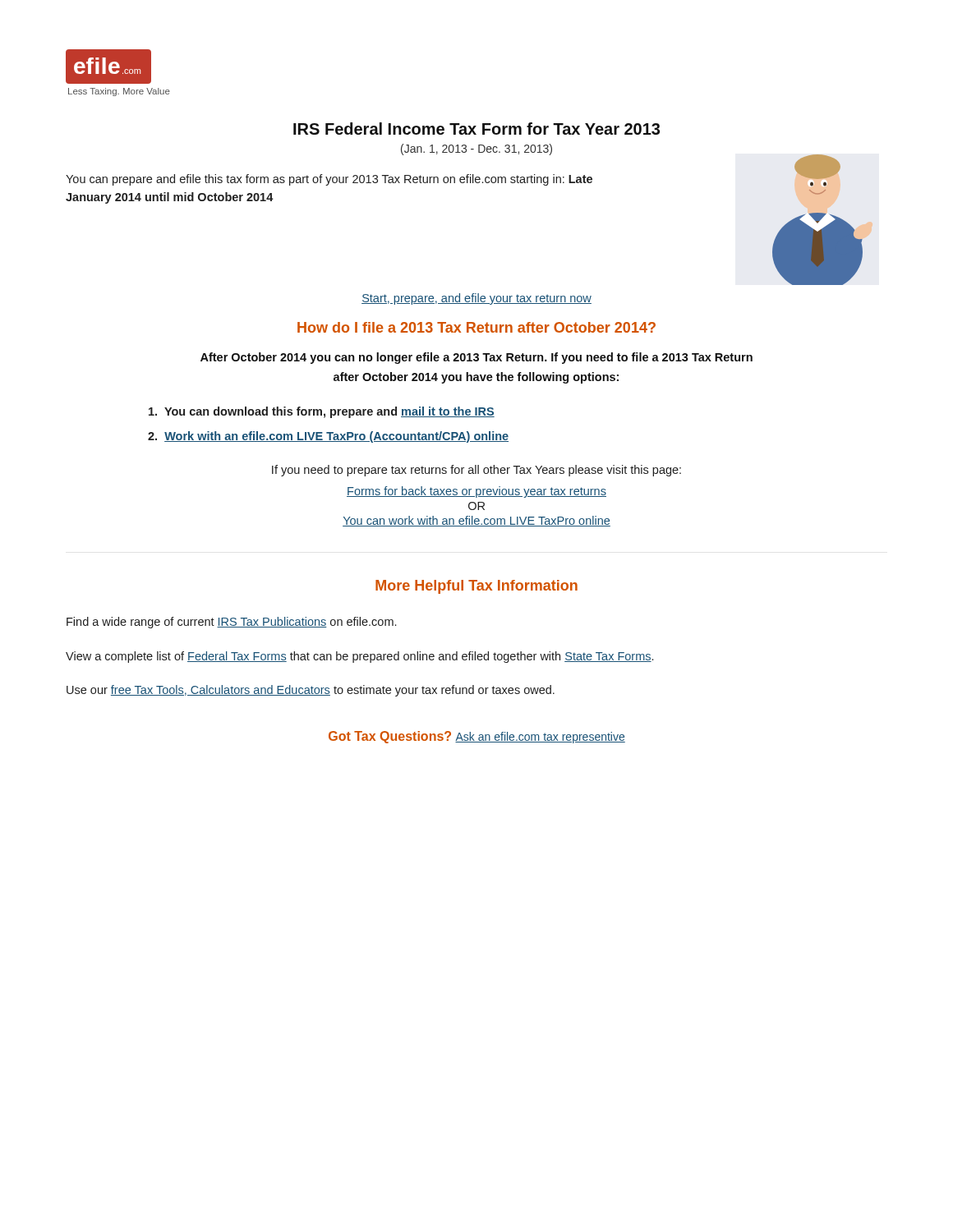Select the text block starting "IRS Federal Income"
The image size is (953, 1232).
tap(476, 129)
